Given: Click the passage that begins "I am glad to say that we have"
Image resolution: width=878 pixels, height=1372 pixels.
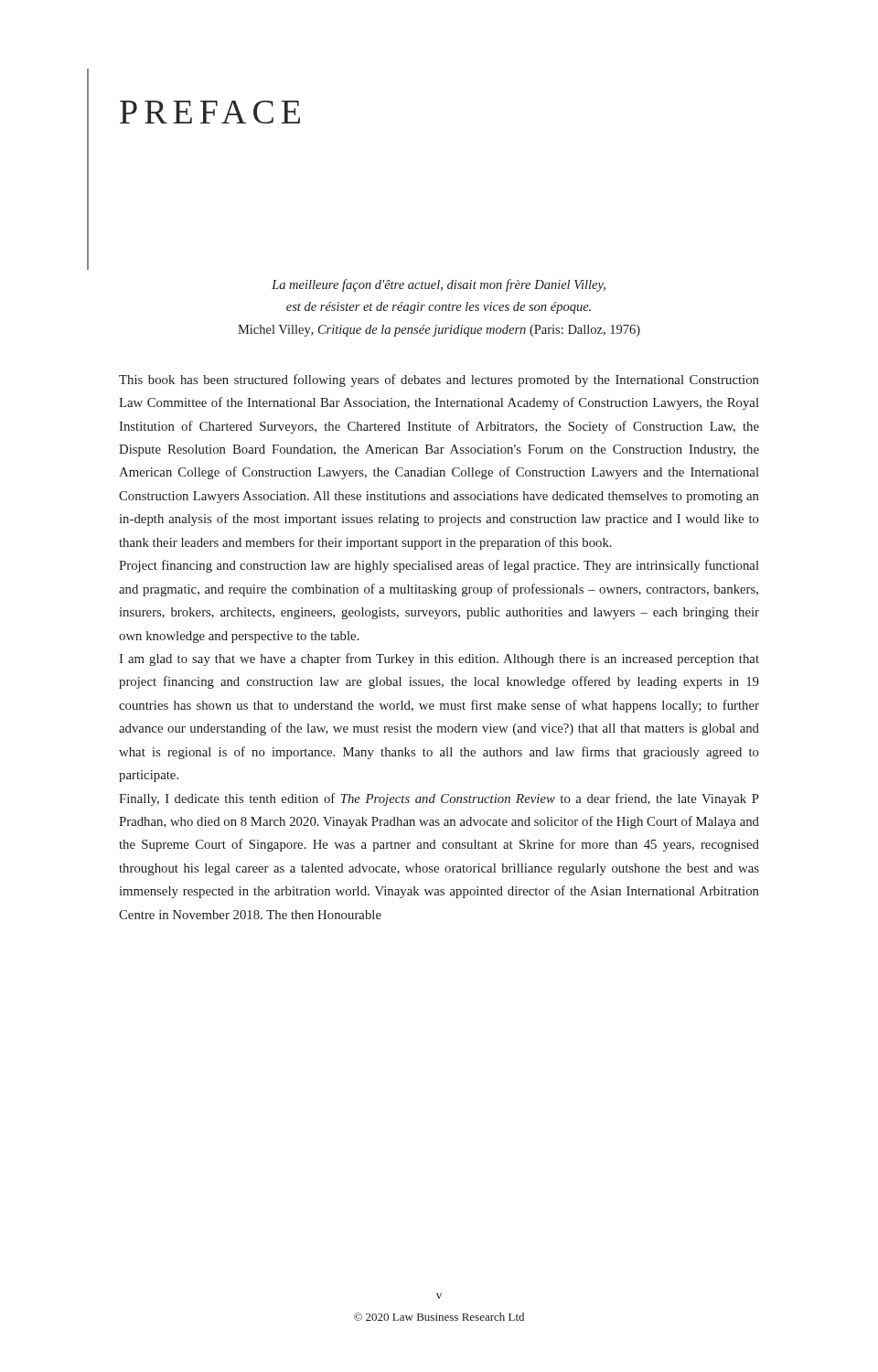Looking at the screenshot, I should pos(439,717).
